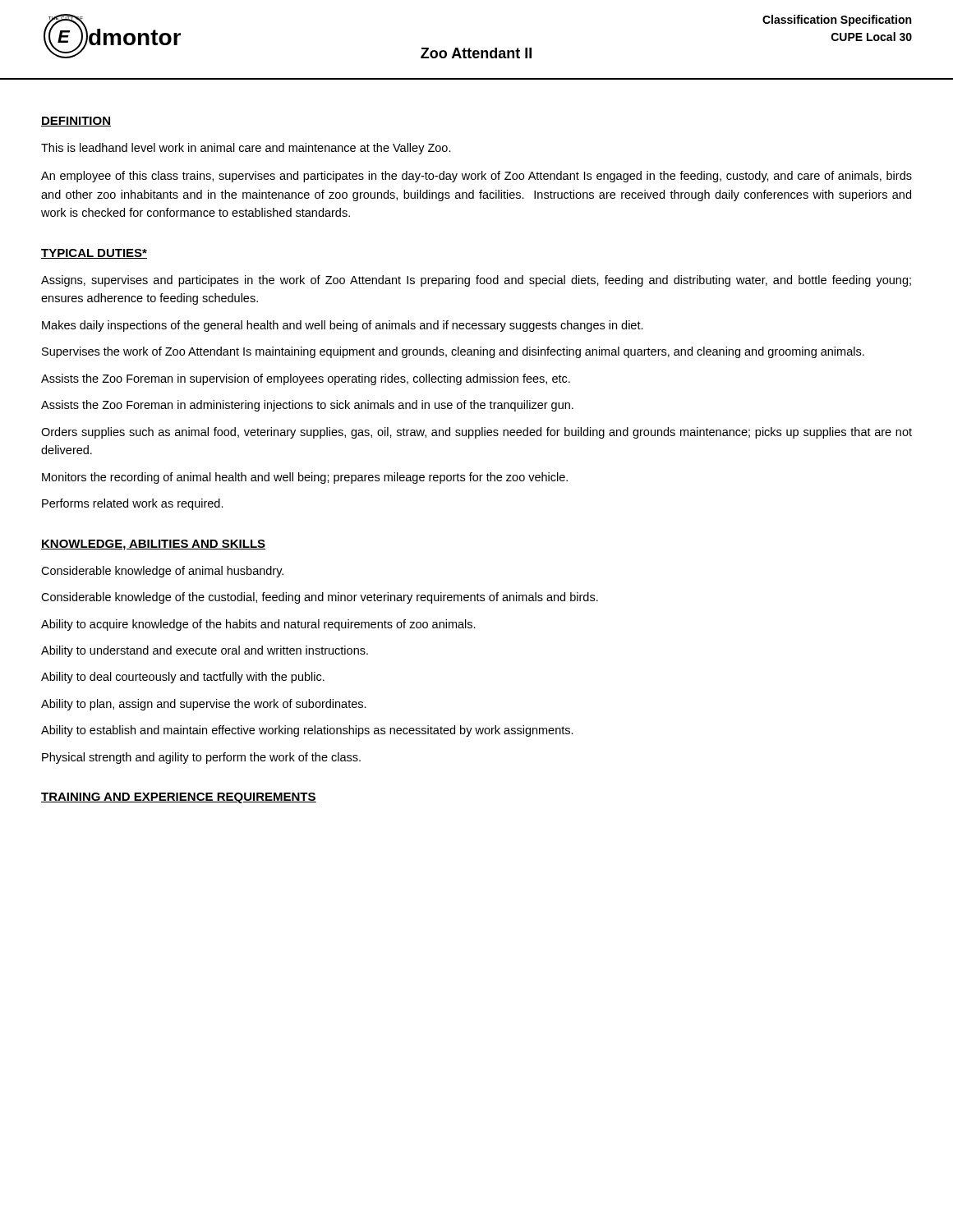Click on the passage starting "Ability to deal courteously and tactfully with the"
This screenshot has height=1232, width=953.
[183, 677]
